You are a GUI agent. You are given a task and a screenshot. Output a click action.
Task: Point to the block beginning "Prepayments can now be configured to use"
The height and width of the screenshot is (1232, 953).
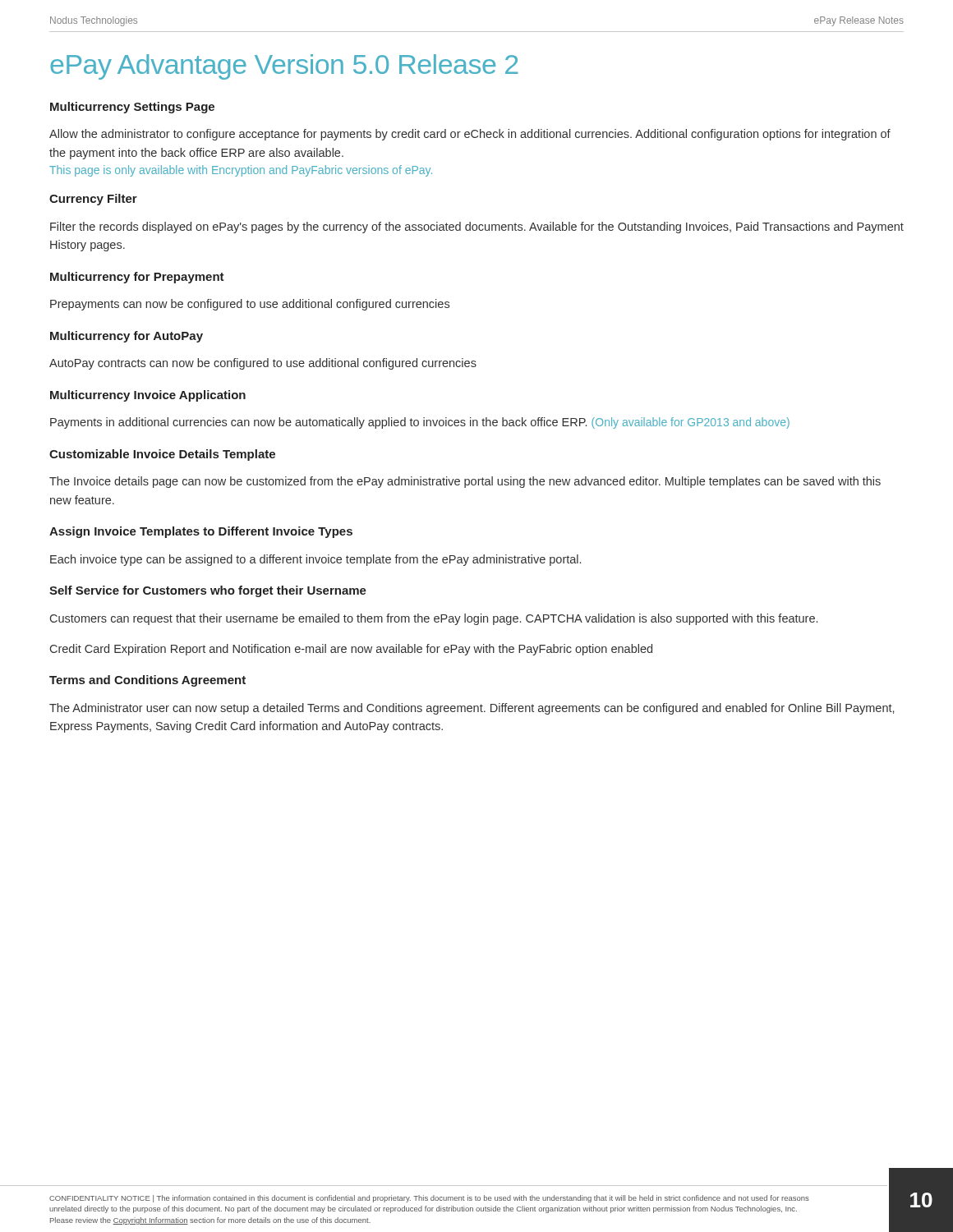[x=250, y=305]
